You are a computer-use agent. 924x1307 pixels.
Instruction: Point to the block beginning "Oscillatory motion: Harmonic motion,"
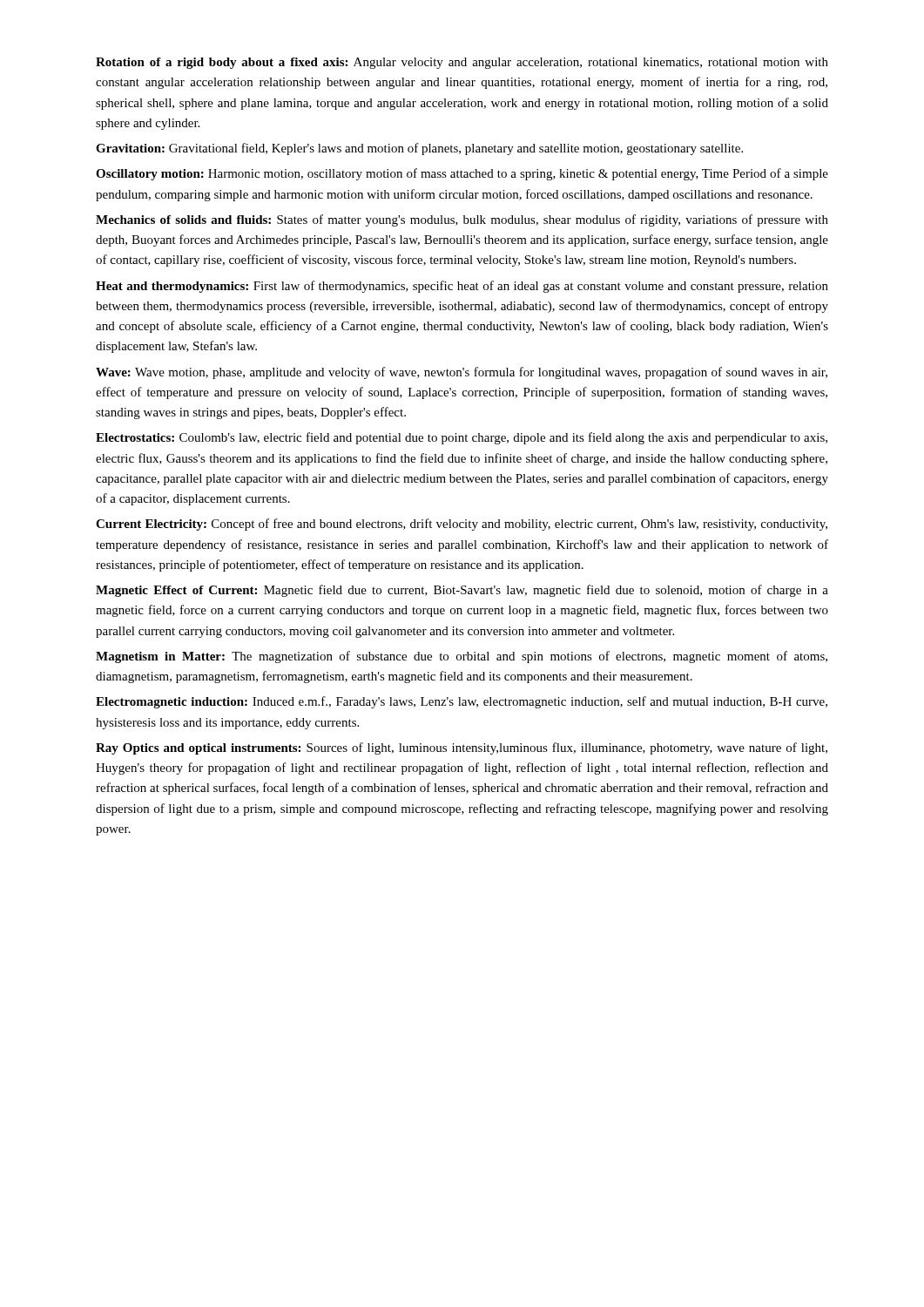pos(462,184)
